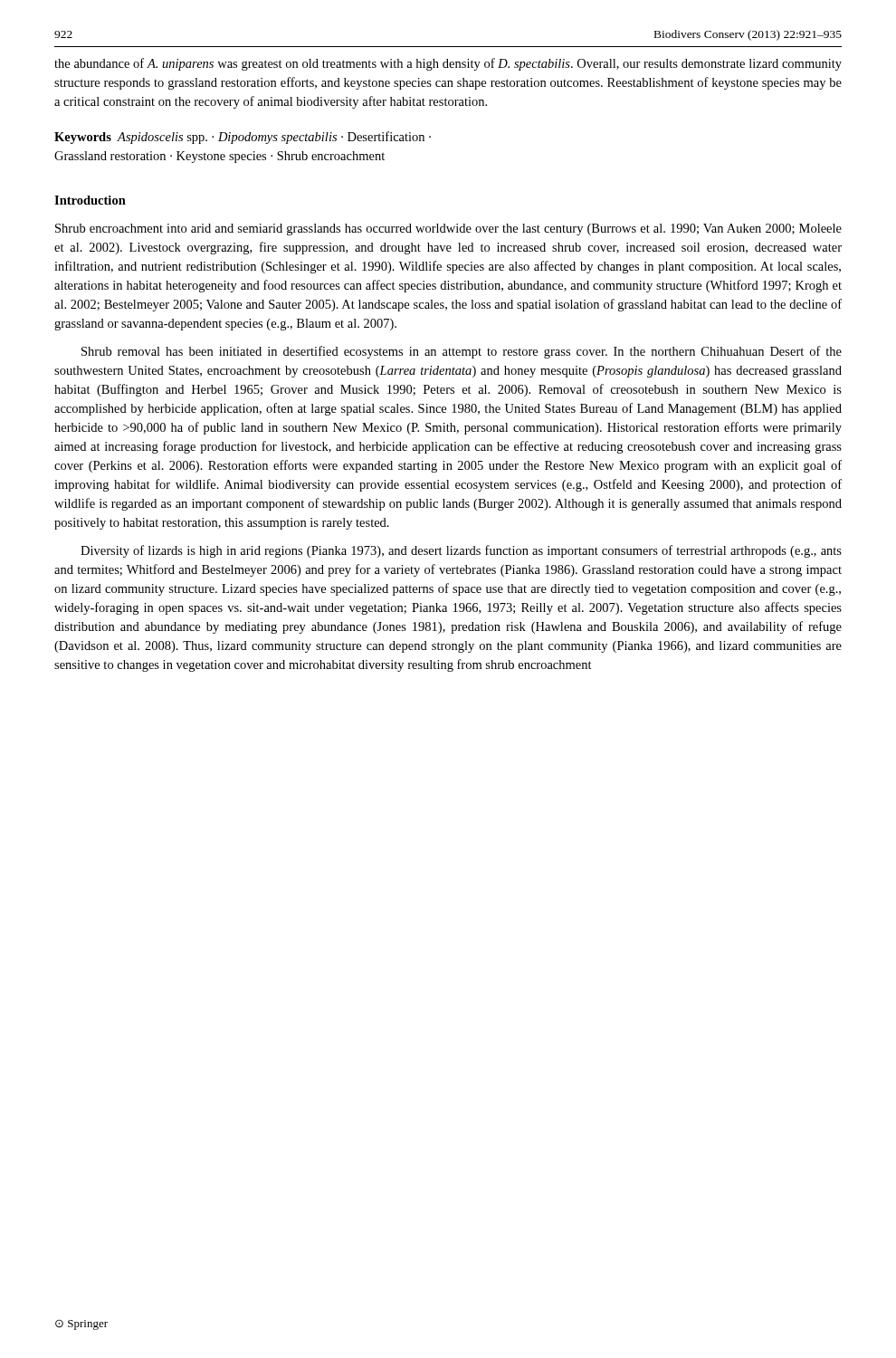Select the text block containing "Diversity of lizards"
Viewport: 896px width, 1358px height.
(448, 608)
